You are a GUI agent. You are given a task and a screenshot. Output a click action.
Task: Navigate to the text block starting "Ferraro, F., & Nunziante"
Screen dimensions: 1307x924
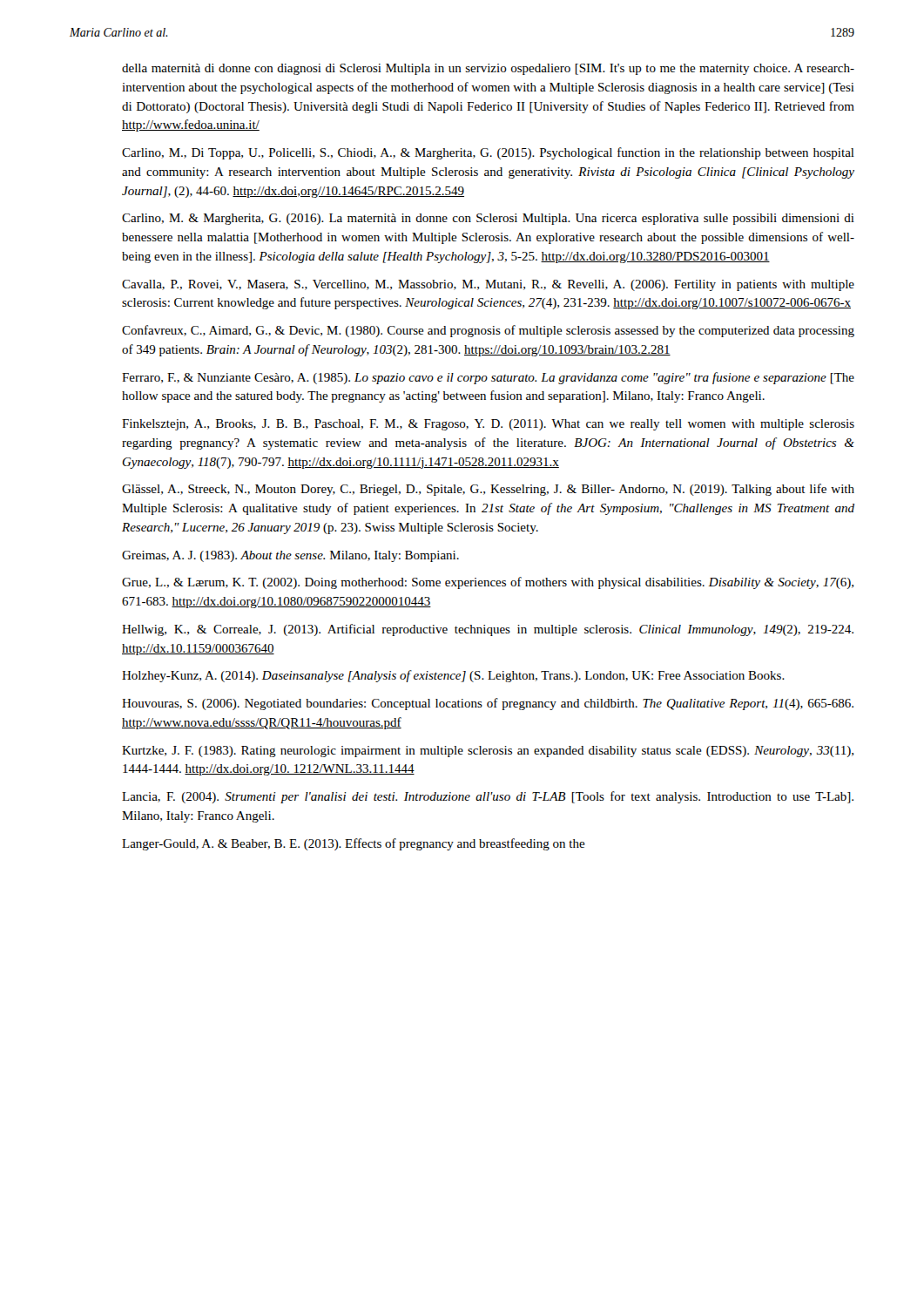(x=462, y=387)
